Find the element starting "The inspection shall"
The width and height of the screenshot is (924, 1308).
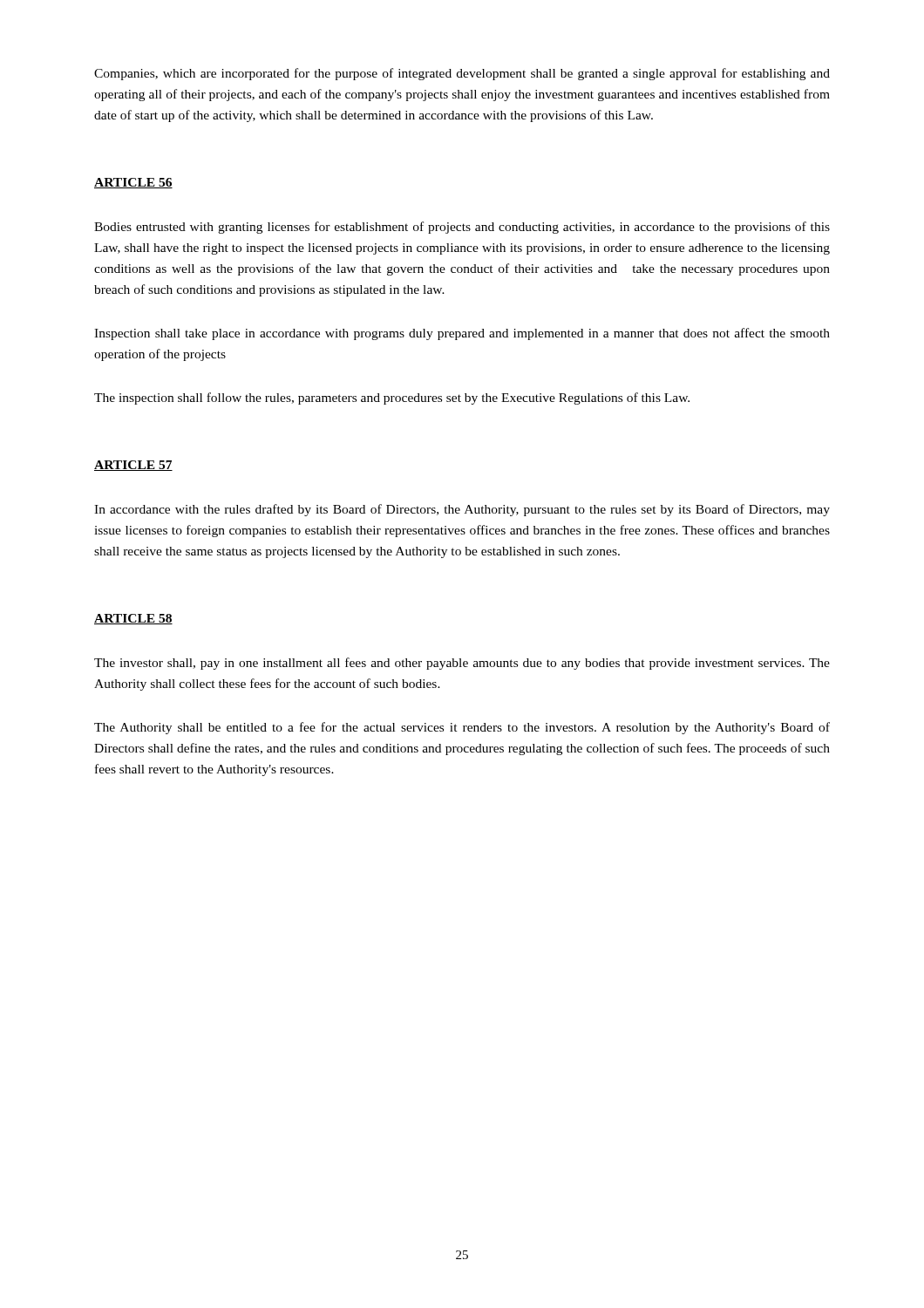392,397
